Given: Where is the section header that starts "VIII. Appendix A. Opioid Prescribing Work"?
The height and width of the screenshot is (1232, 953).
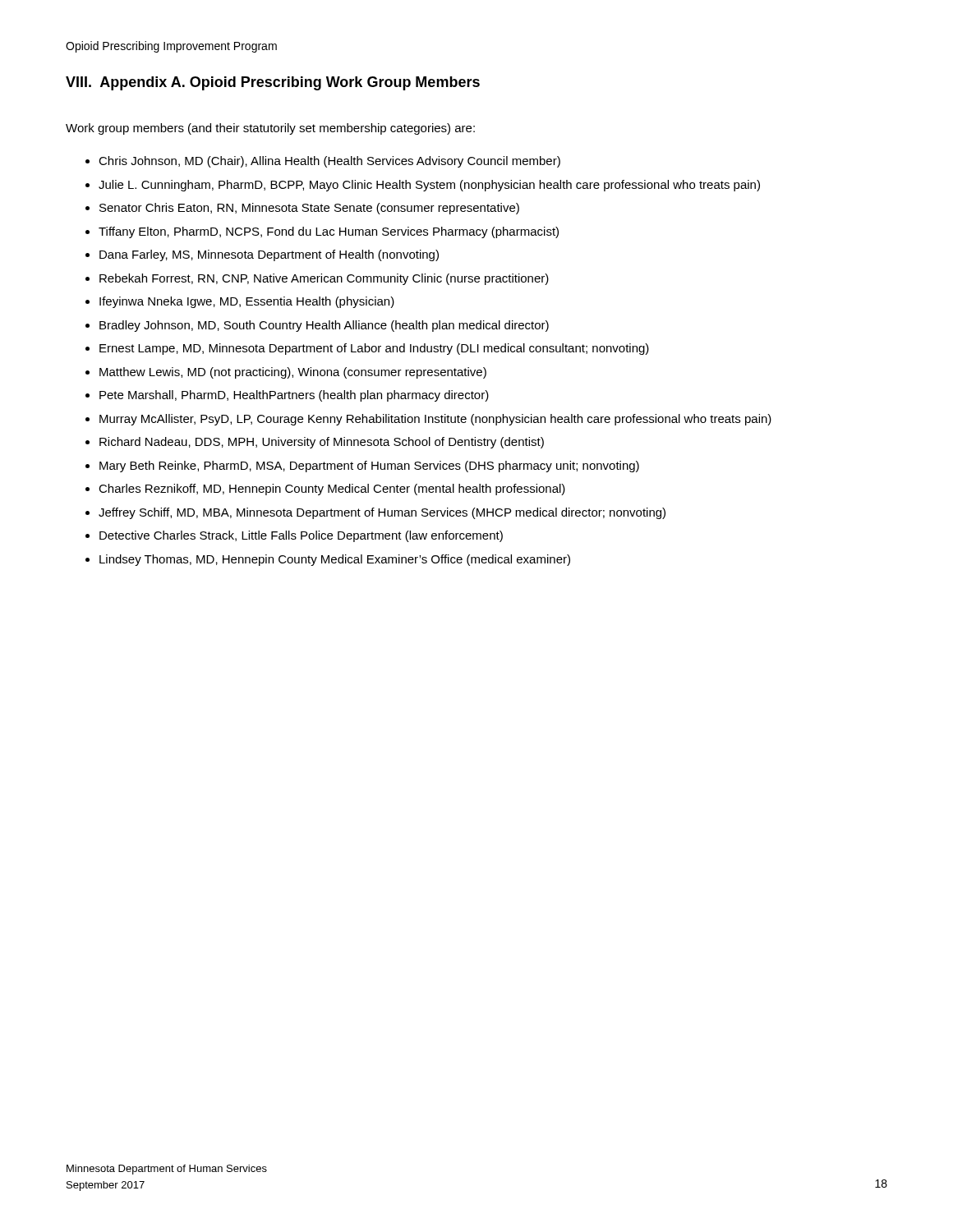Looking at the screenshot, I should click(x=273, y=82).
